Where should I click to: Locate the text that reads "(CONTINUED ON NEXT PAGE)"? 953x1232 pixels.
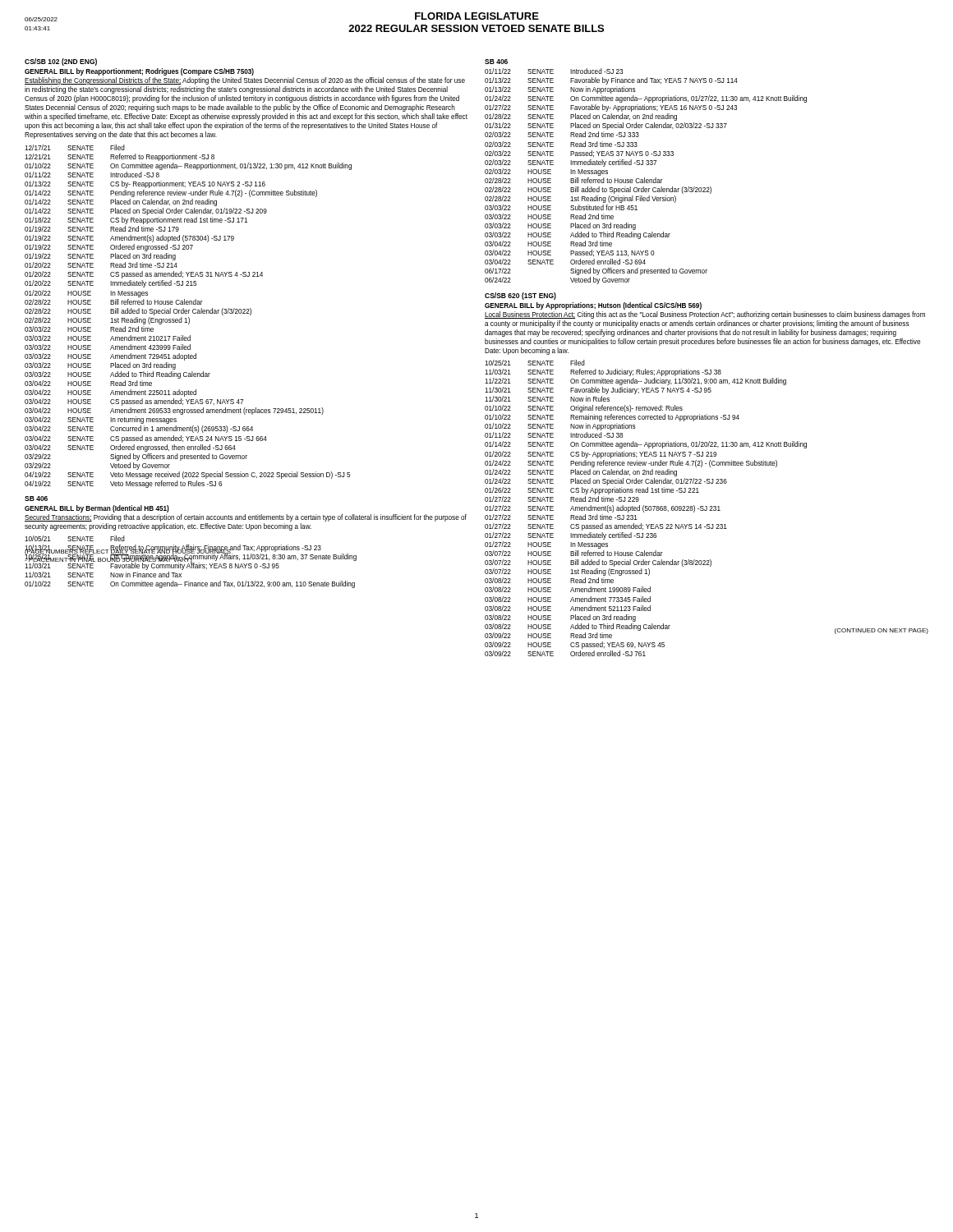[x=881, y=630]
